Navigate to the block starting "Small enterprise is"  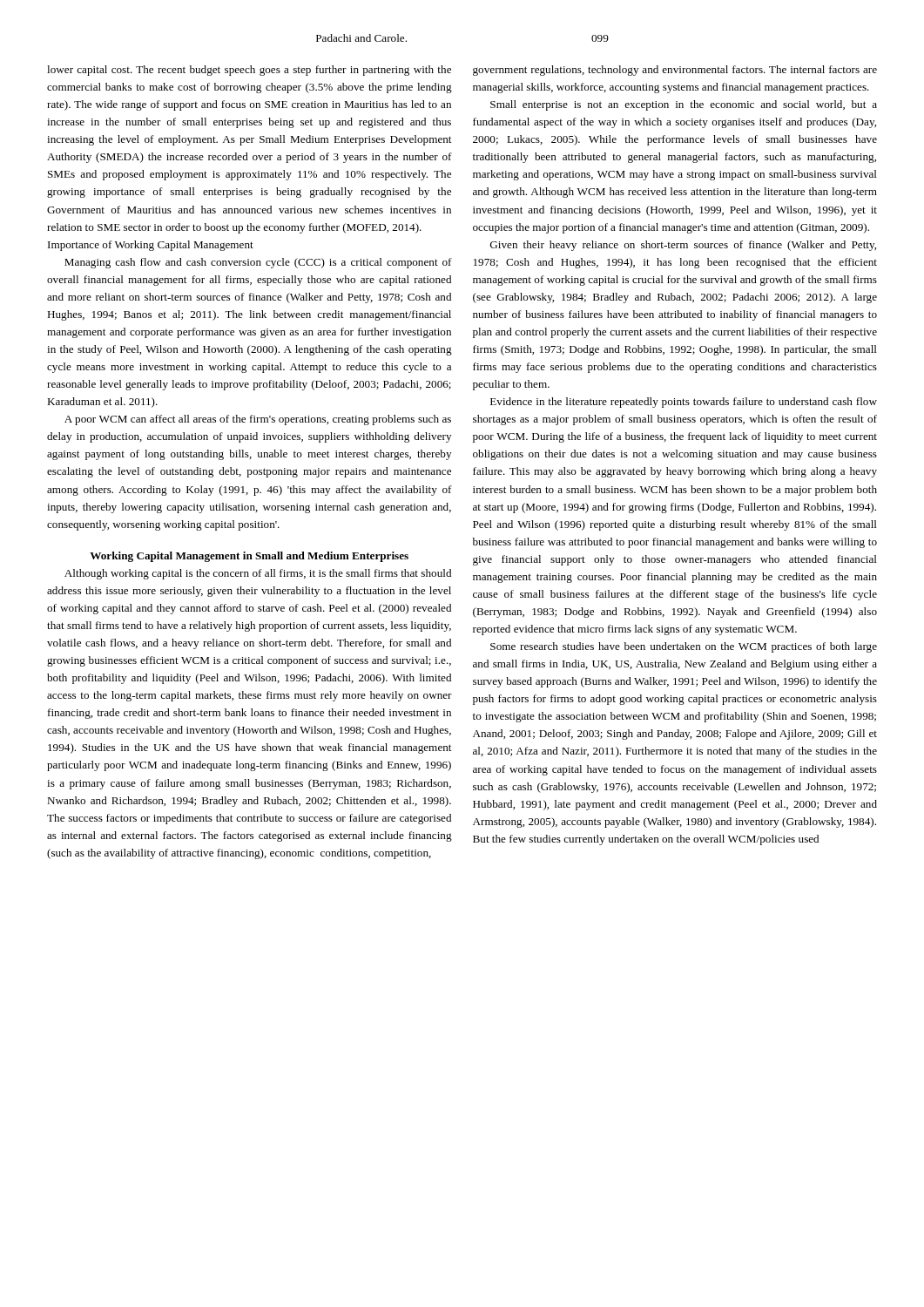click(x=675, y=166)
